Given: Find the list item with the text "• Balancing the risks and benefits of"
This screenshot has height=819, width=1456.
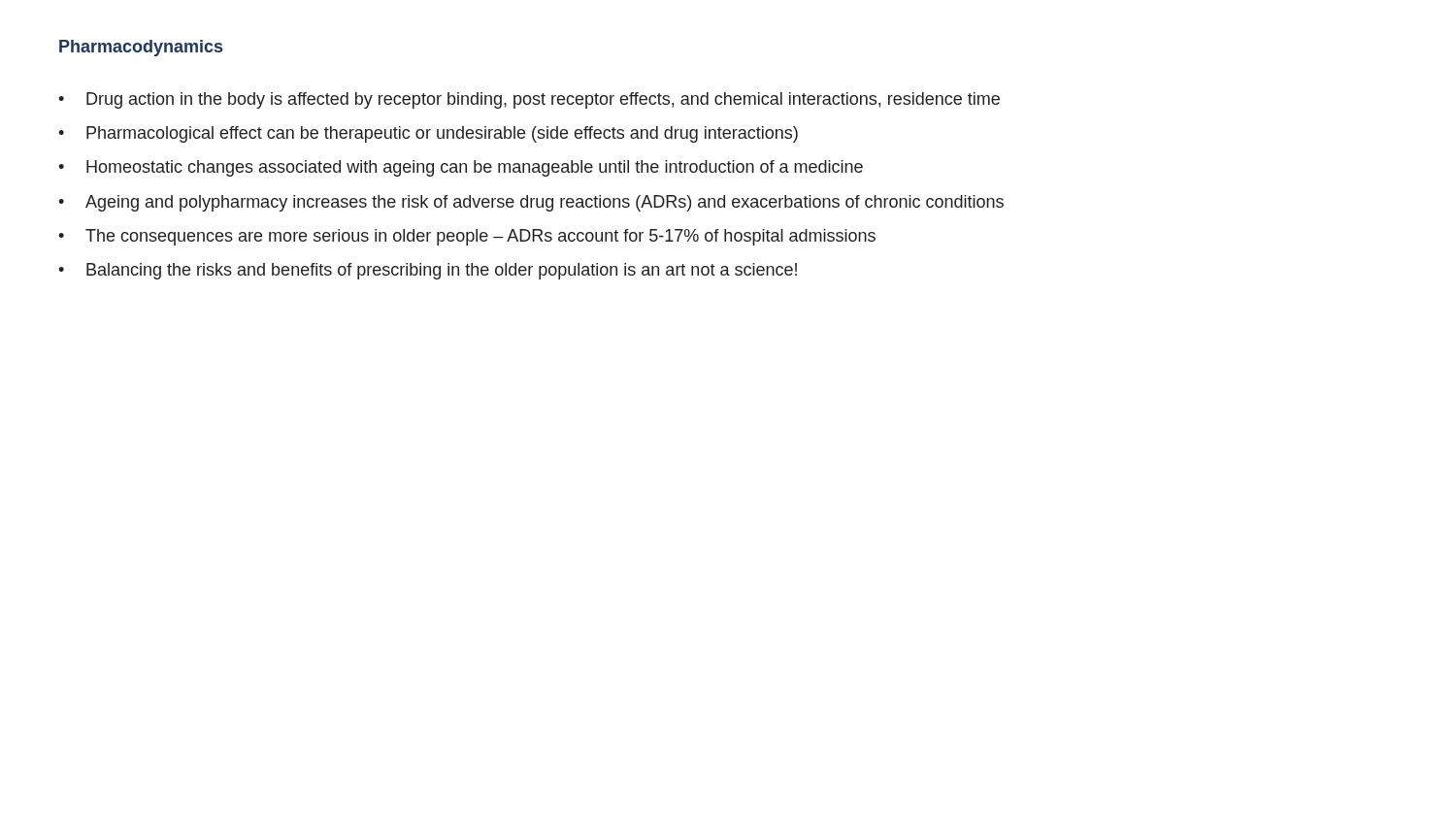Looking at the screenshot, I should [x=718, y=270].
